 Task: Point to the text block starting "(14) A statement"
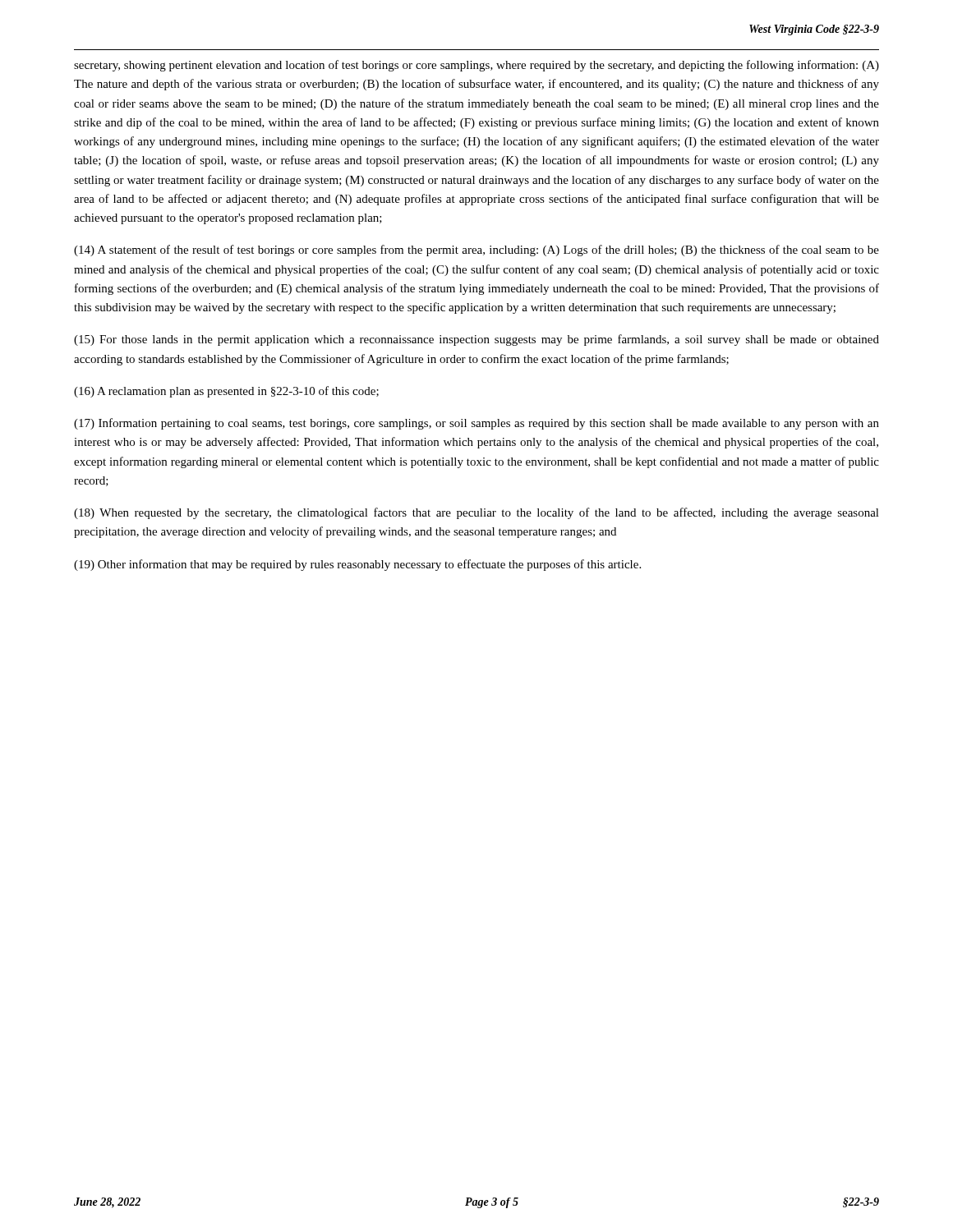click(x=476, y=279)
